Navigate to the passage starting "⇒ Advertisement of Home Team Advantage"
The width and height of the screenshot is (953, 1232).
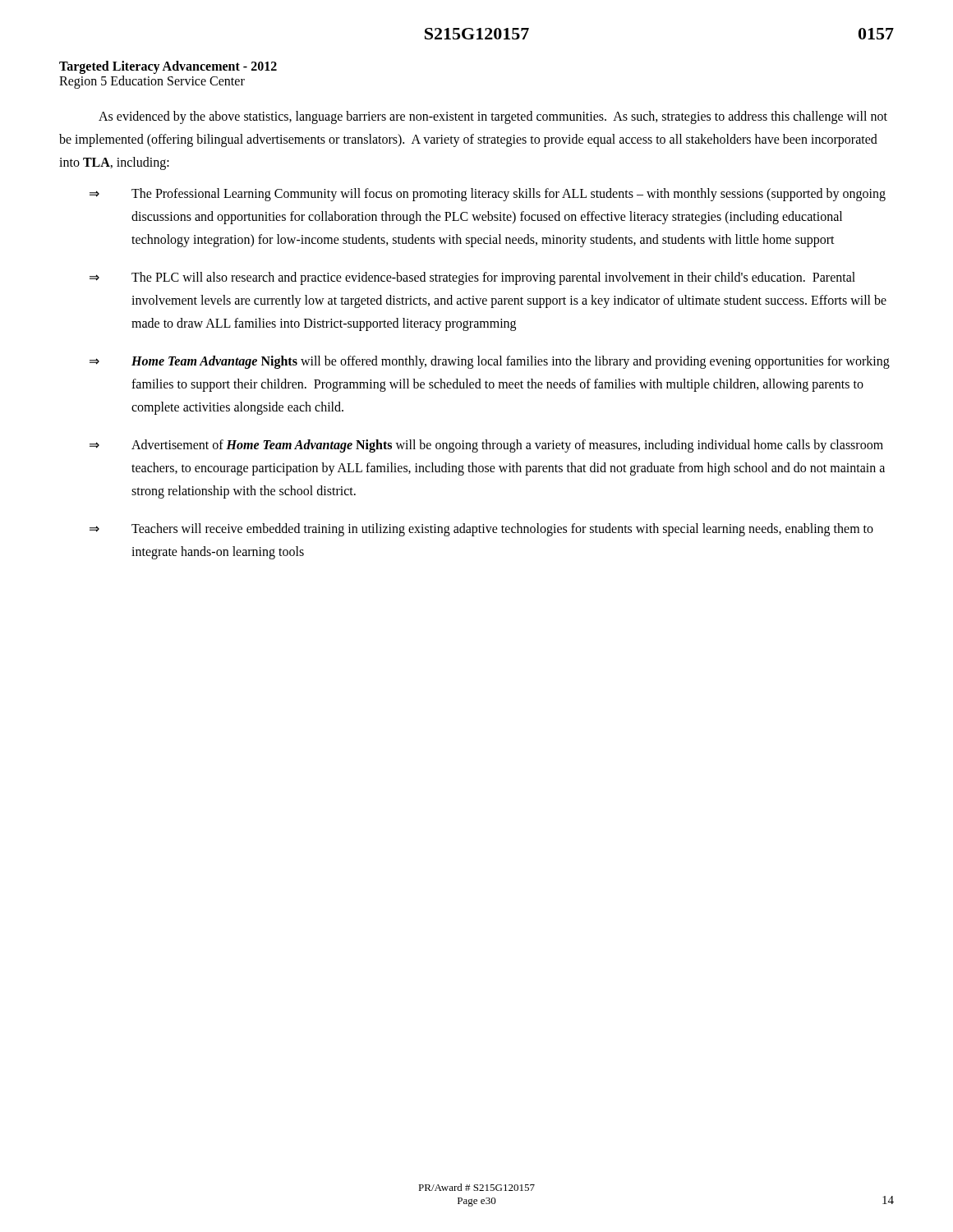point(476,468)
